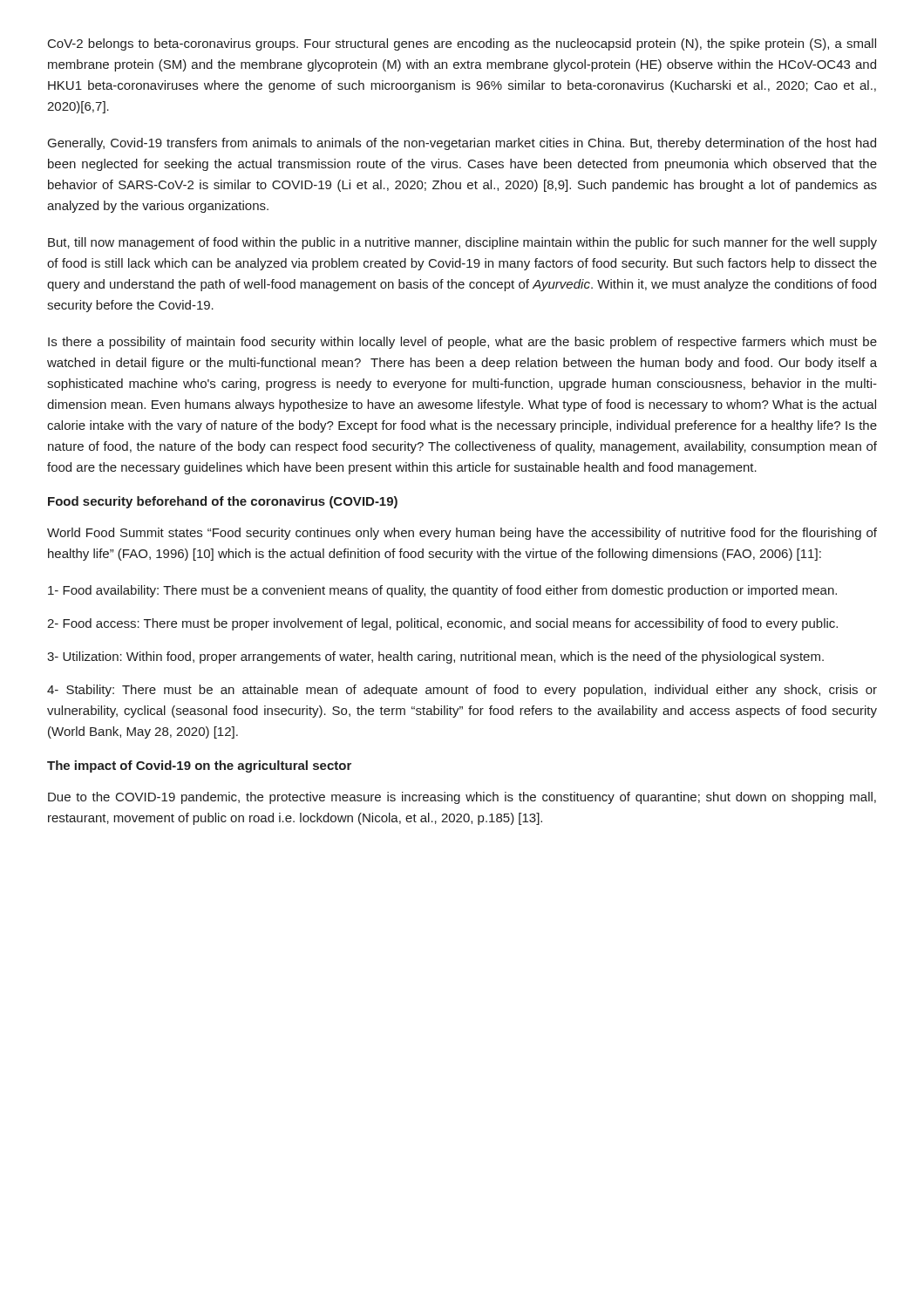Point to the block beginning "But, till now management of food within the"
924x1308 pixels.
click(462, 273)
